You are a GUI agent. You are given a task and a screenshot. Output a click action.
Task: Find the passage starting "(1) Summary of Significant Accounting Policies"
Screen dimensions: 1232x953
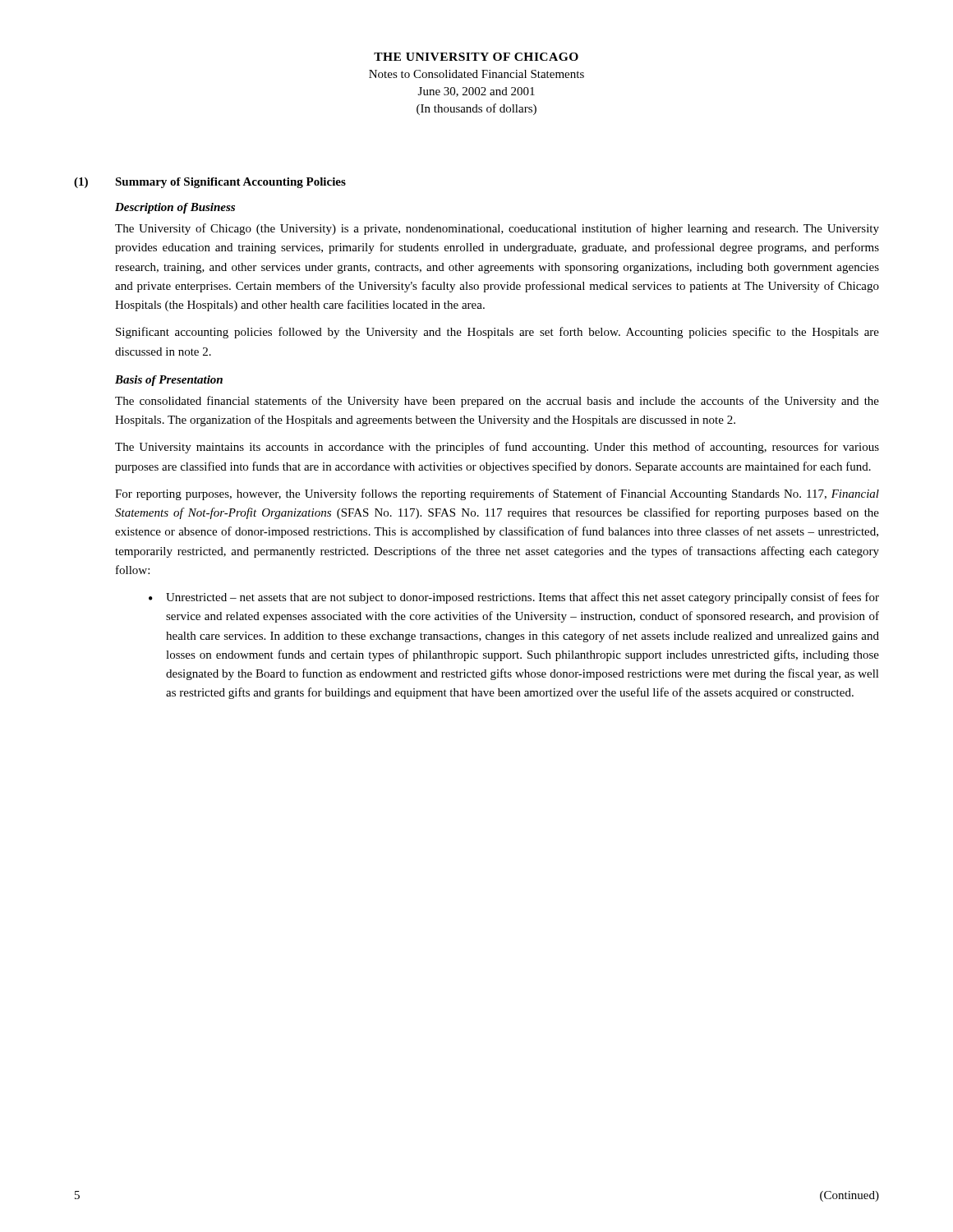click(210, 182)
